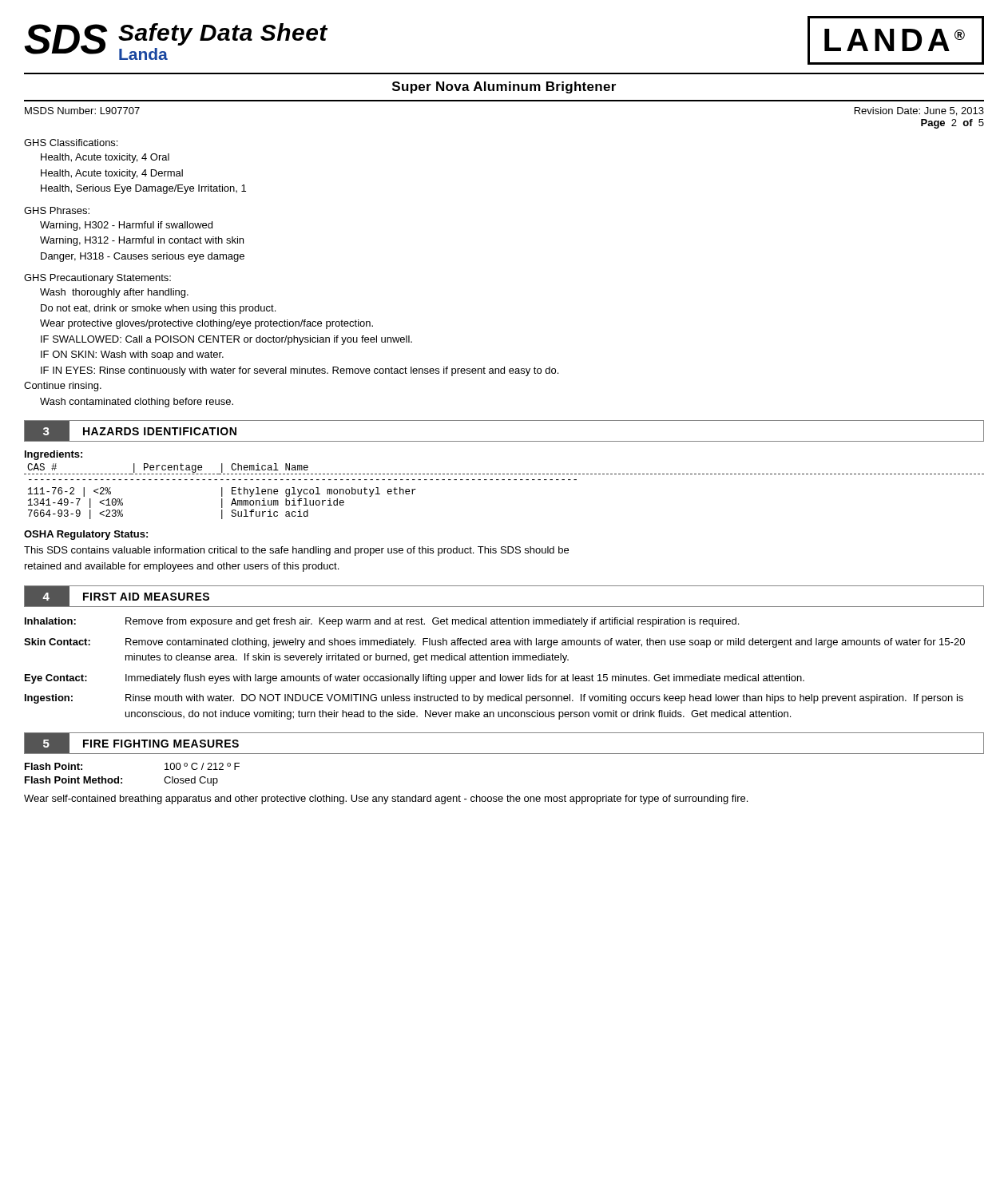Click on the element starting "Super Nova Aluminum Brightener"
Image resolution: width=1008 pixels, height=1198 pixels.
[504, 87]
